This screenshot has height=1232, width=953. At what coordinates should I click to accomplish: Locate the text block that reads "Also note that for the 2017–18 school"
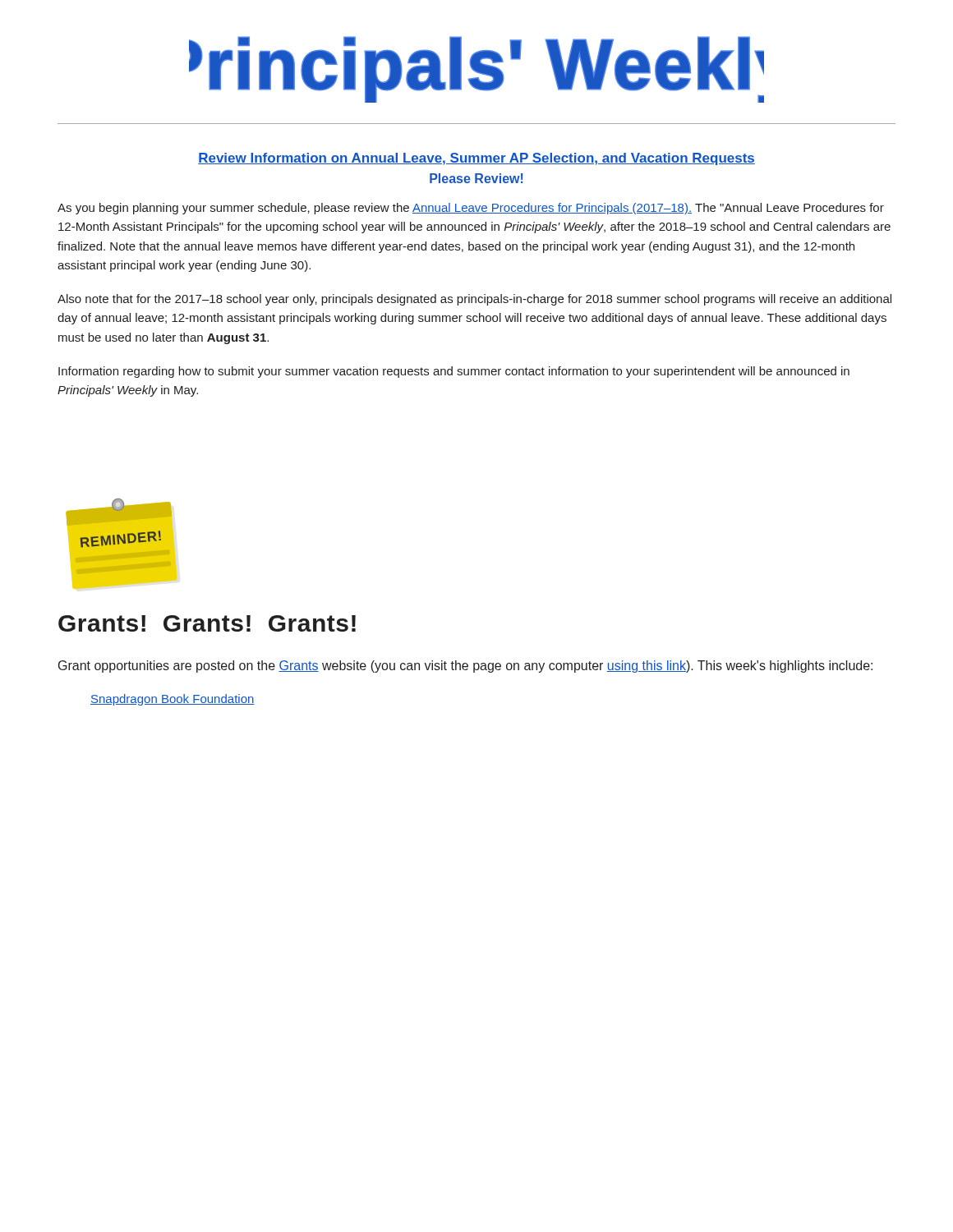475,318
